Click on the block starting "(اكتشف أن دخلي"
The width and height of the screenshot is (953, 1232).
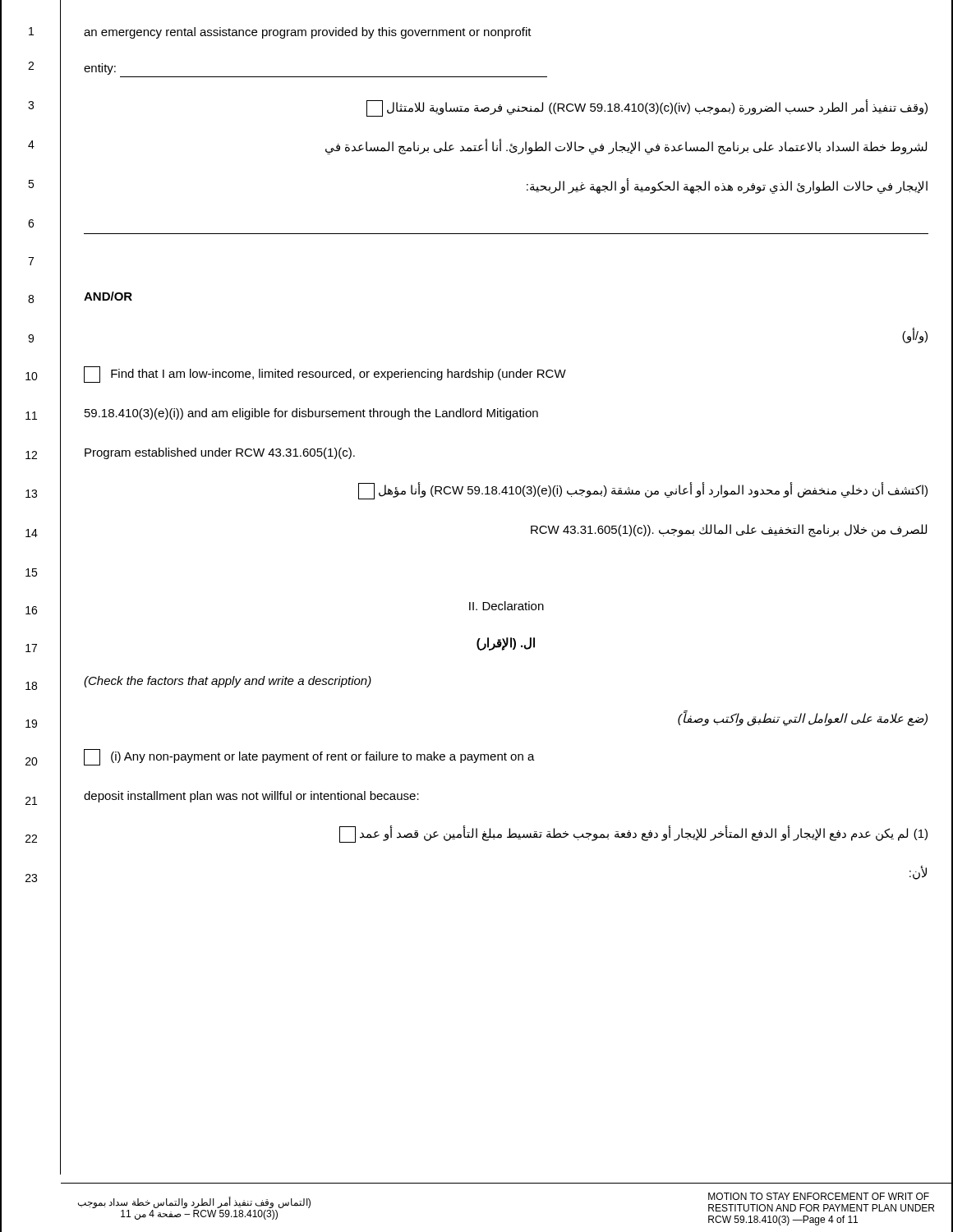(x=506, y=490)
